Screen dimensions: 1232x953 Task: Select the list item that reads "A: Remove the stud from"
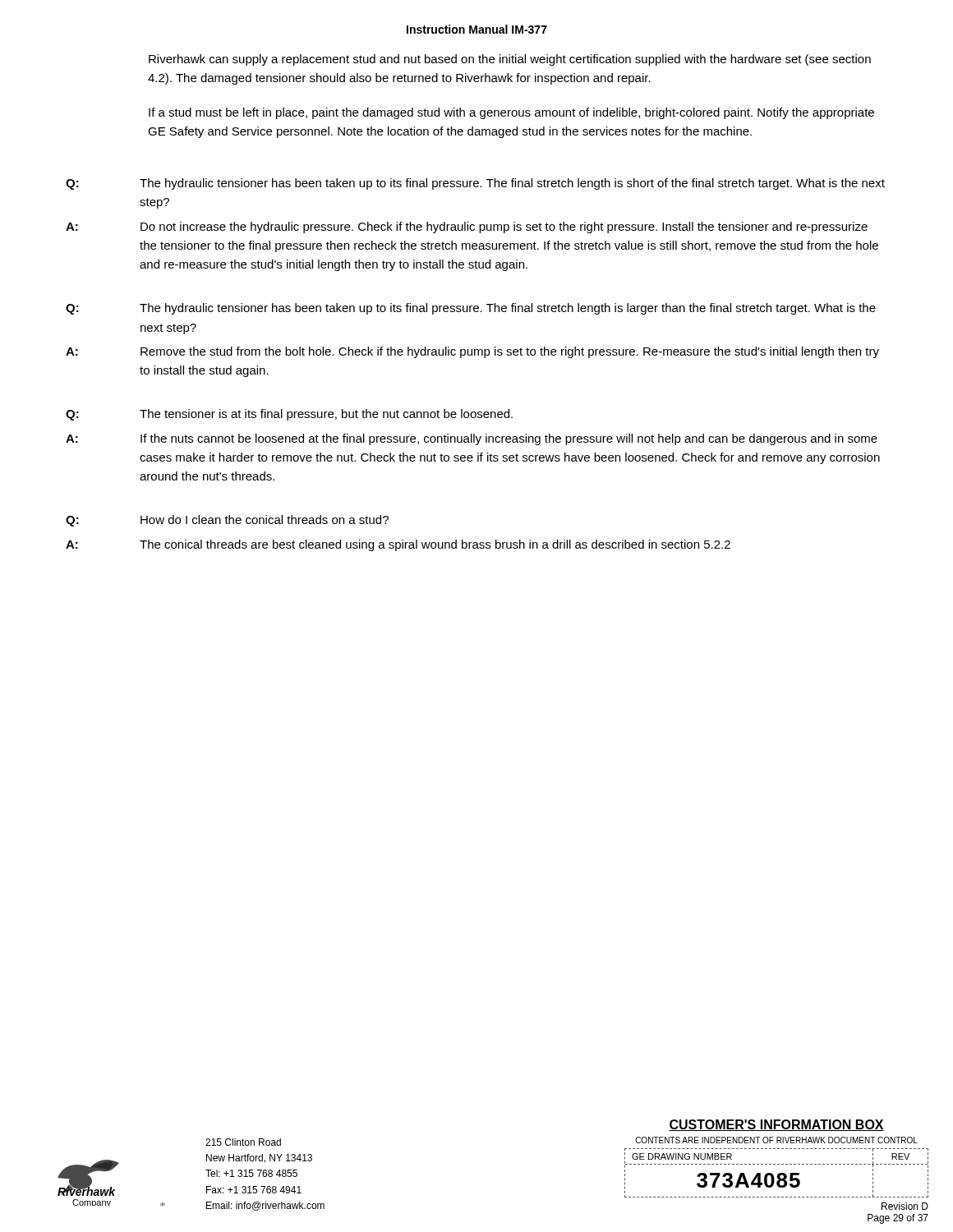click(476, 361)
